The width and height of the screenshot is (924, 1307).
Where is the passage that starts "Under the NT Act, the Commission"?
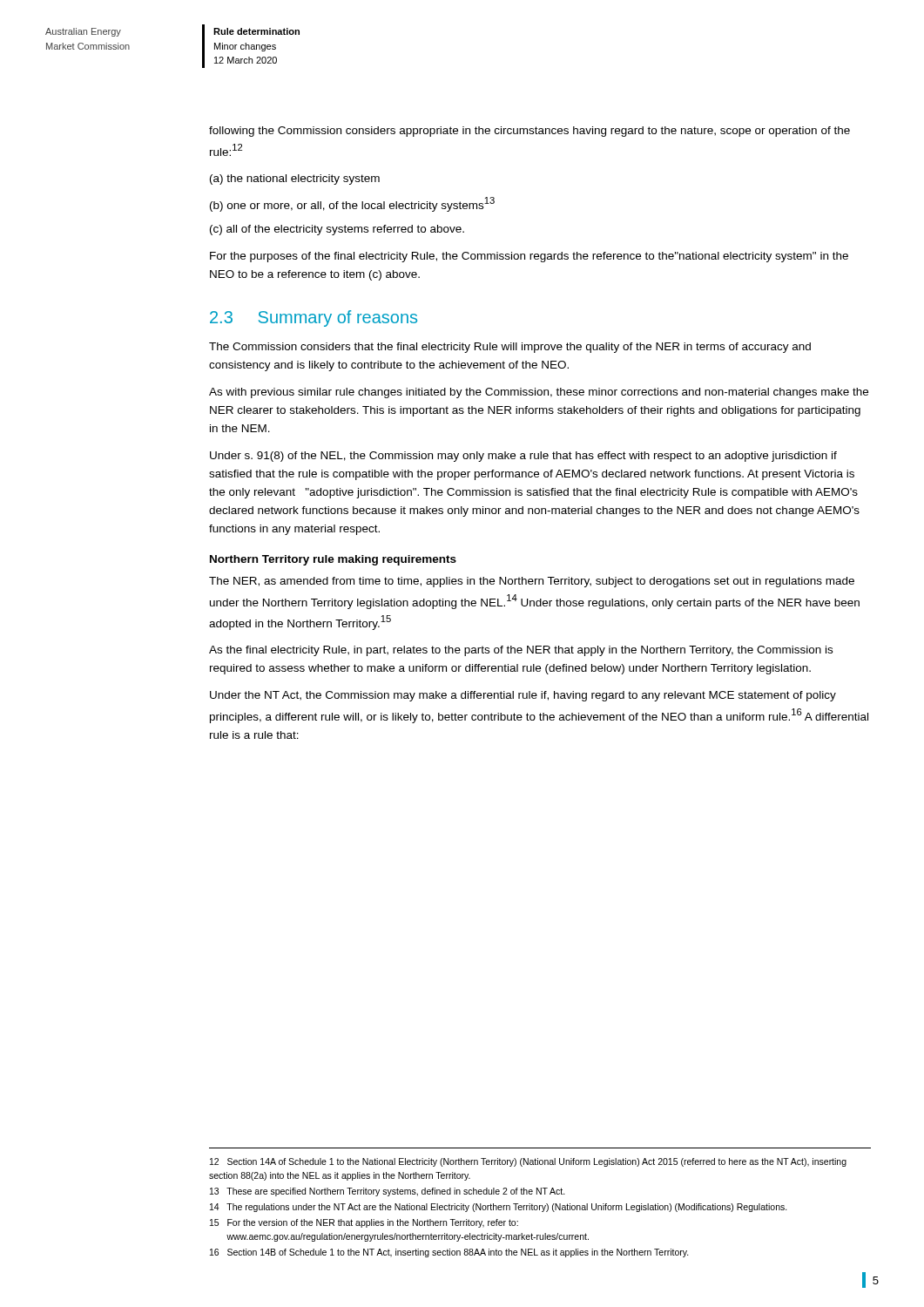click(x=539, y=715)
